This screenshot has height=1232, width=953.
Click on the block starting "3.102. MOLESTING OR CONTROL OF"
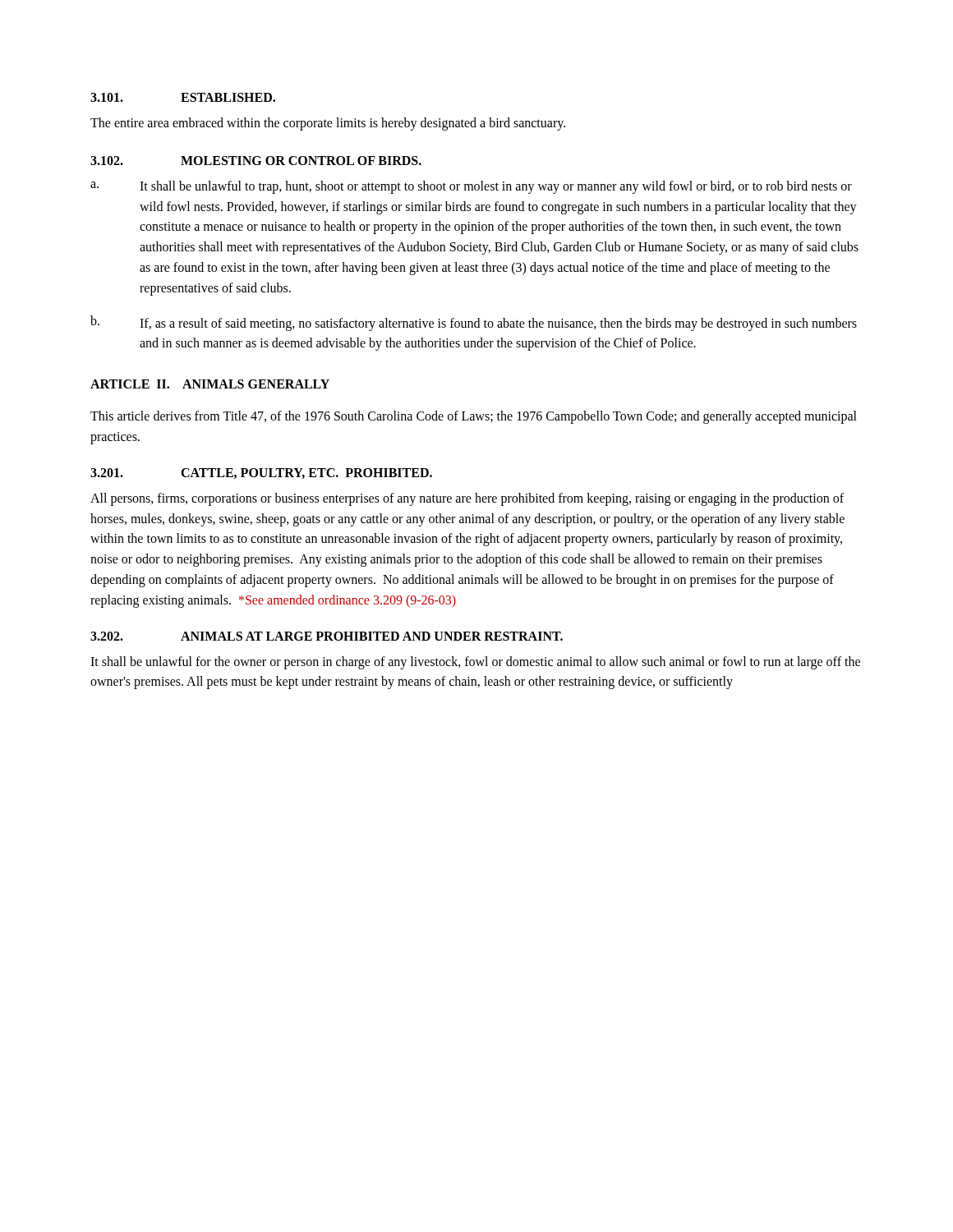coord(256,161)
